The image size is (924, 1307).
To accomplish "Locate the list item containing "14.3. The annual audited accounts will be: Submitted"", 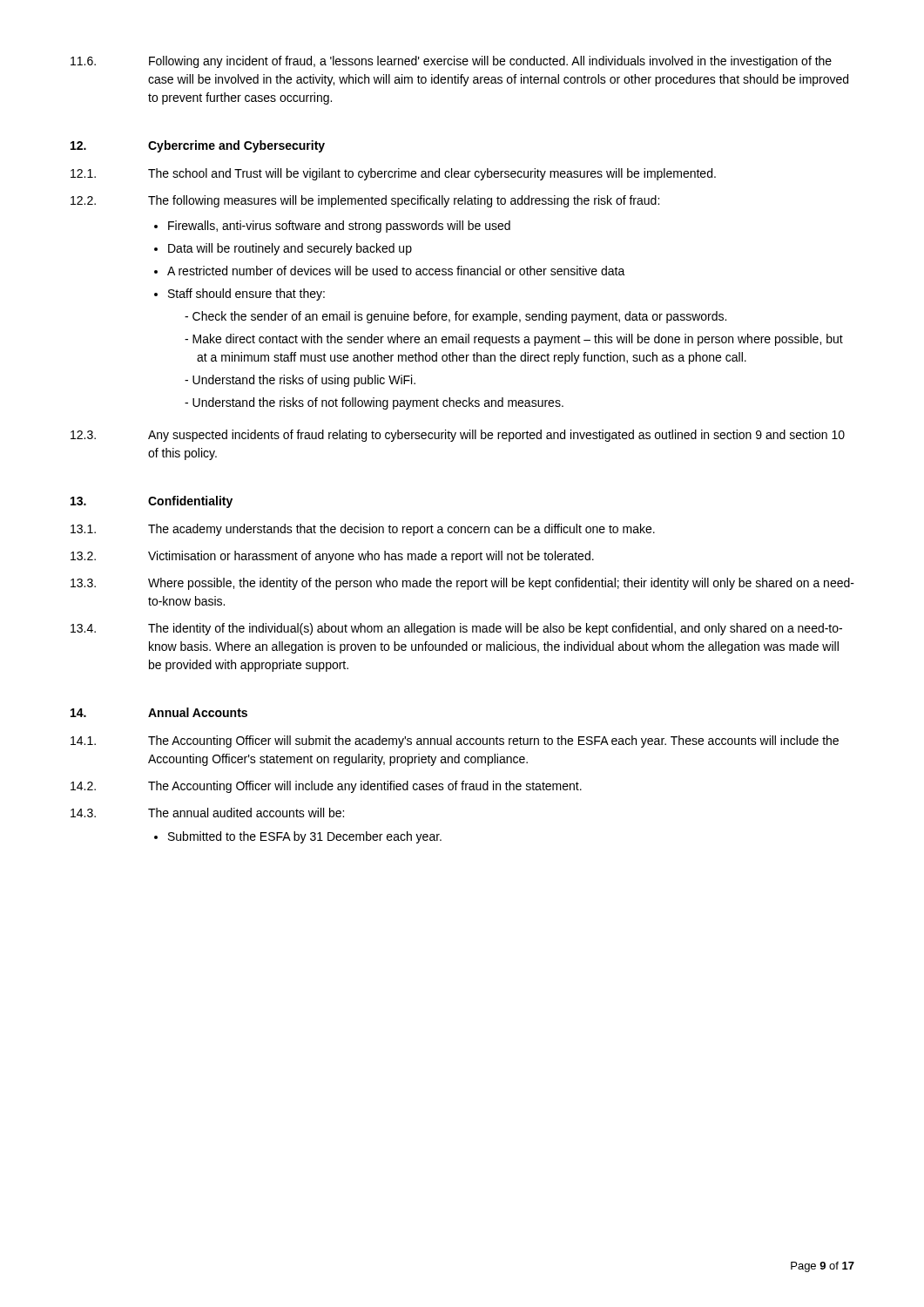I will pyautogui.click(x=207, y=813).
